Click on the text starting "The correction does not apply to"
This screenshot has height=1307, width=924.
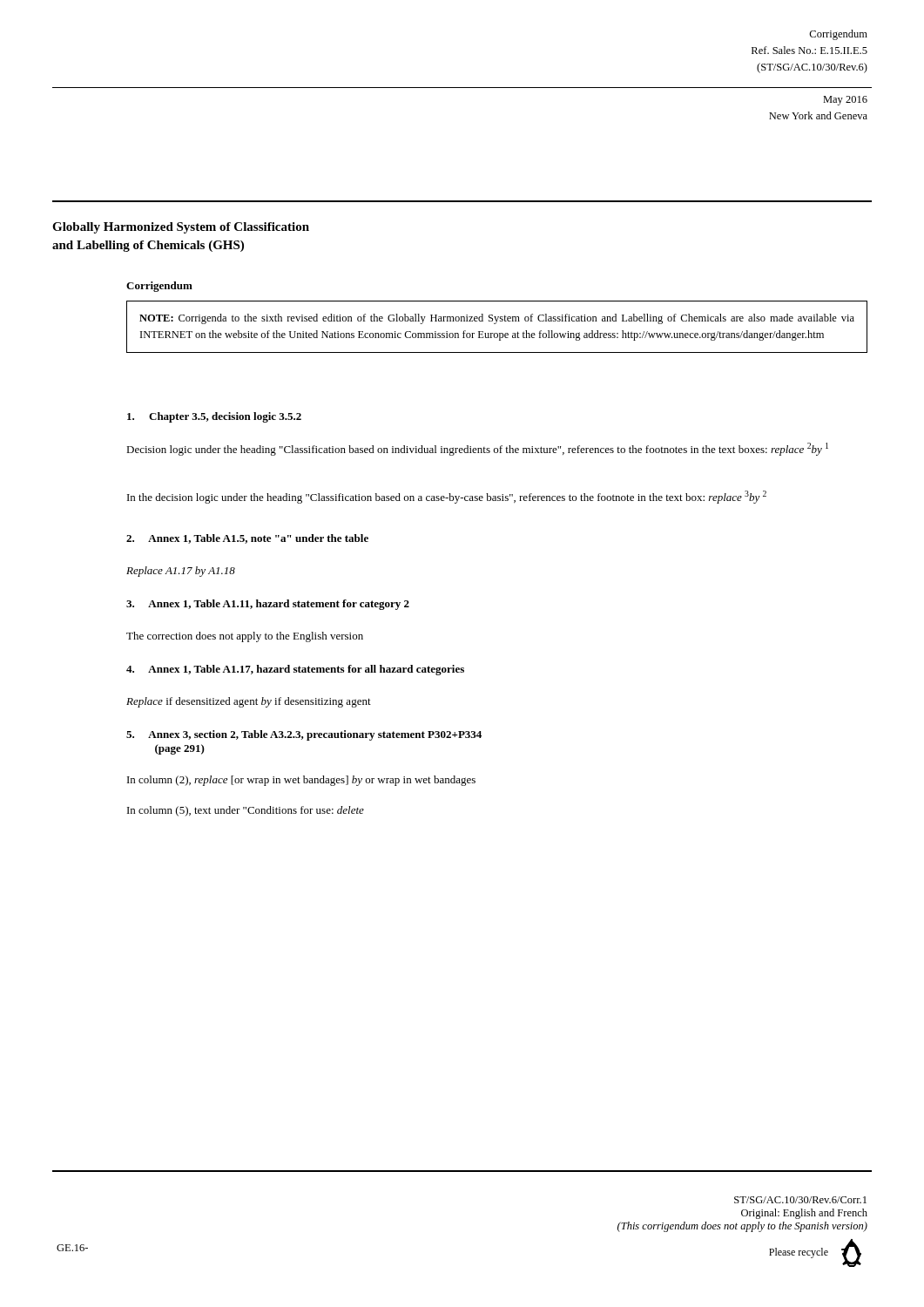[x=245, y=636]
